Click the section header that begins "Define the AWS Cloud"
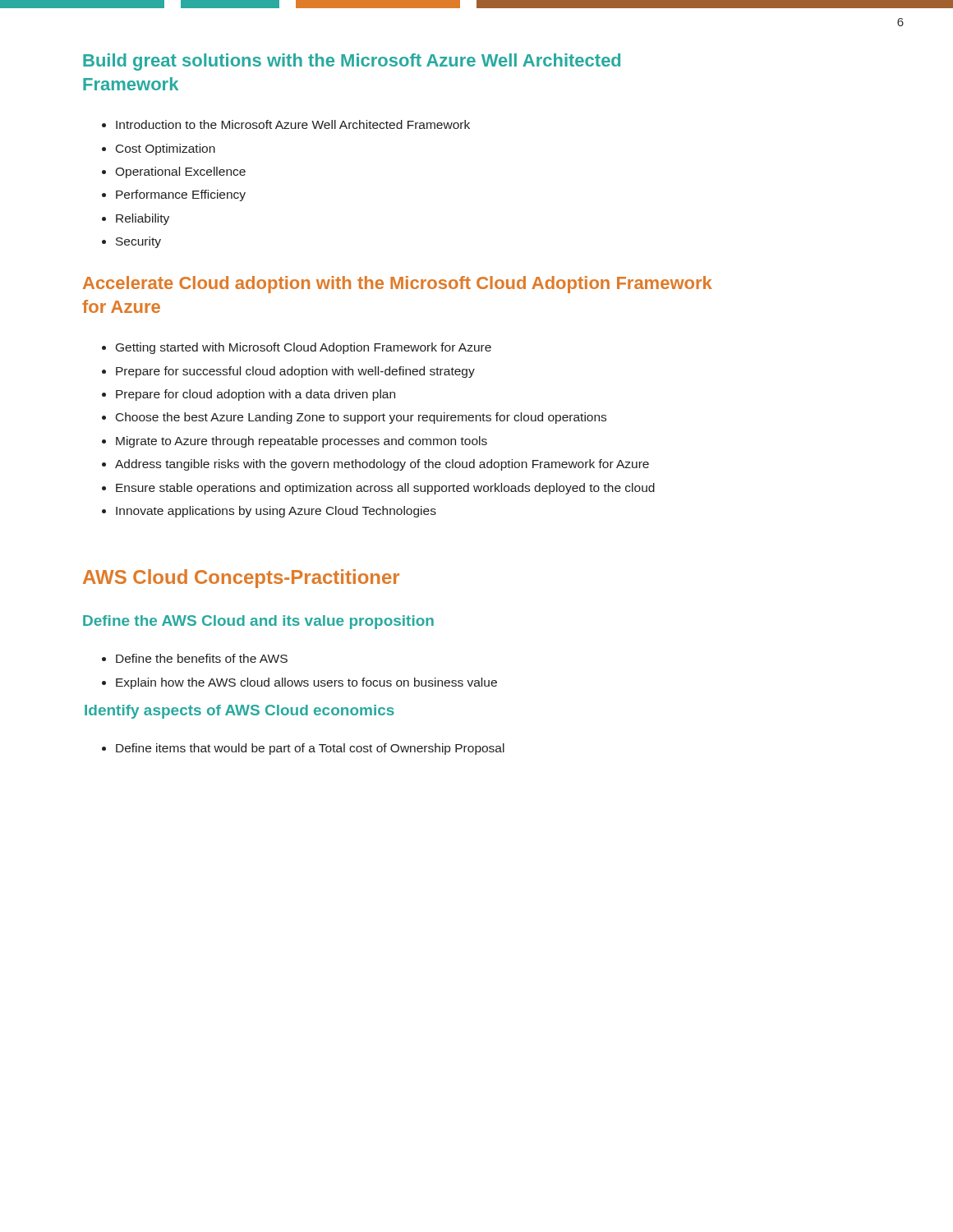Screen dimensions: 1232x953 (x=258, y=621)
